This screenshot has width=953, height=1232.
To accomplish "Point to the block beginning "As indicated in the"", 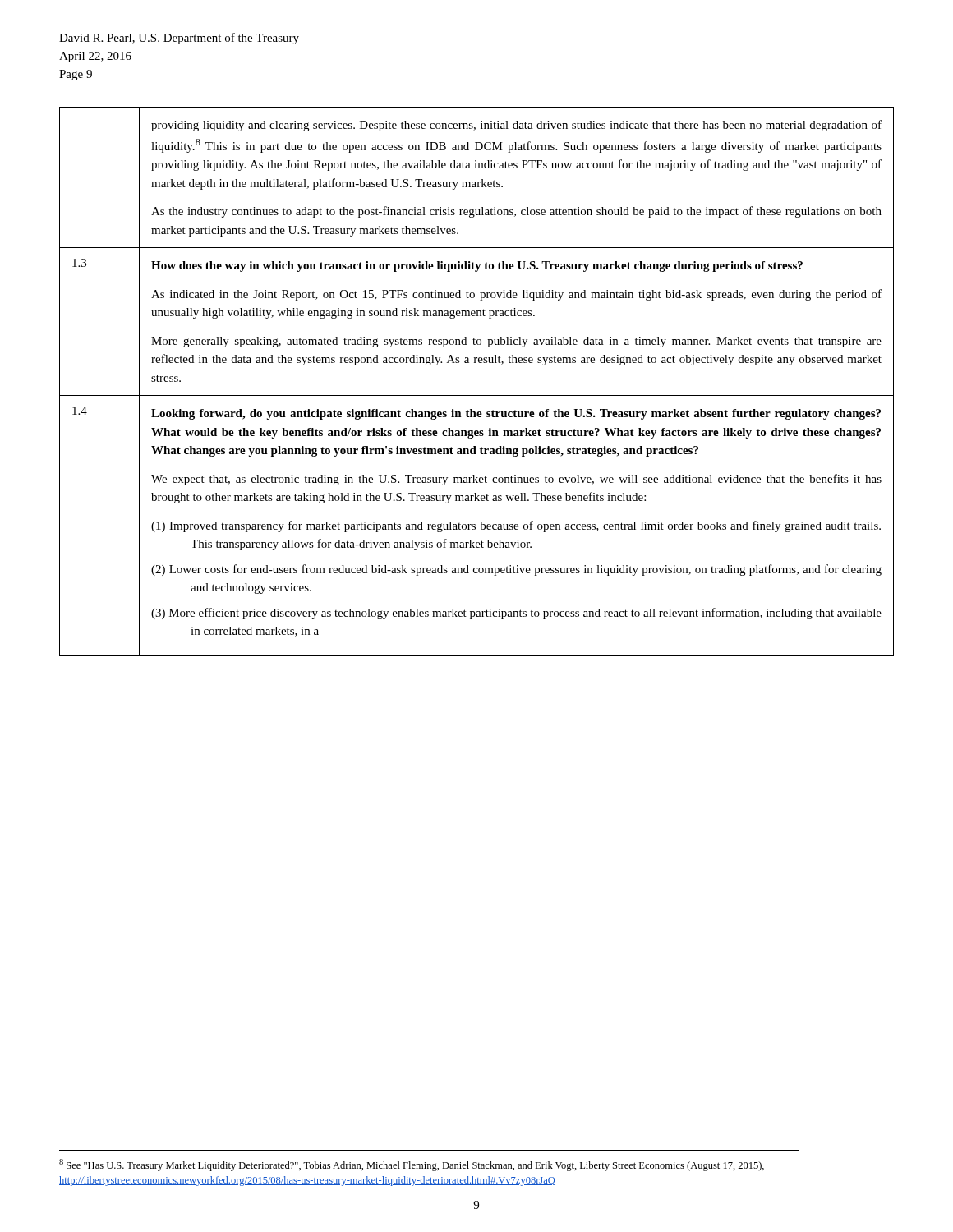I will 516,303.
